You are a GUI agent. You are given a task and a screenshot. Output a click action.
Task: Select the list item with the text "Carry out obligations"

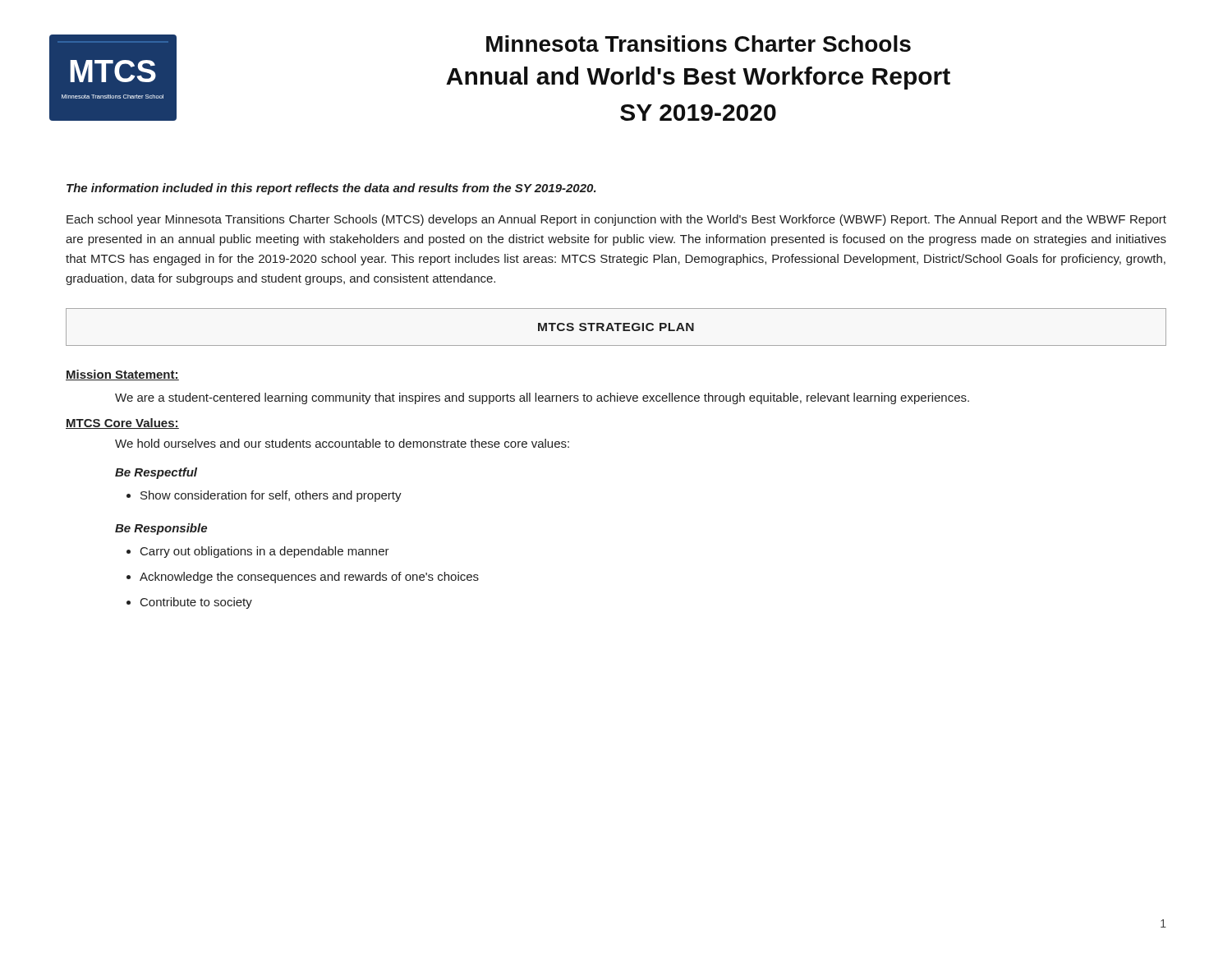click(264, 551)
